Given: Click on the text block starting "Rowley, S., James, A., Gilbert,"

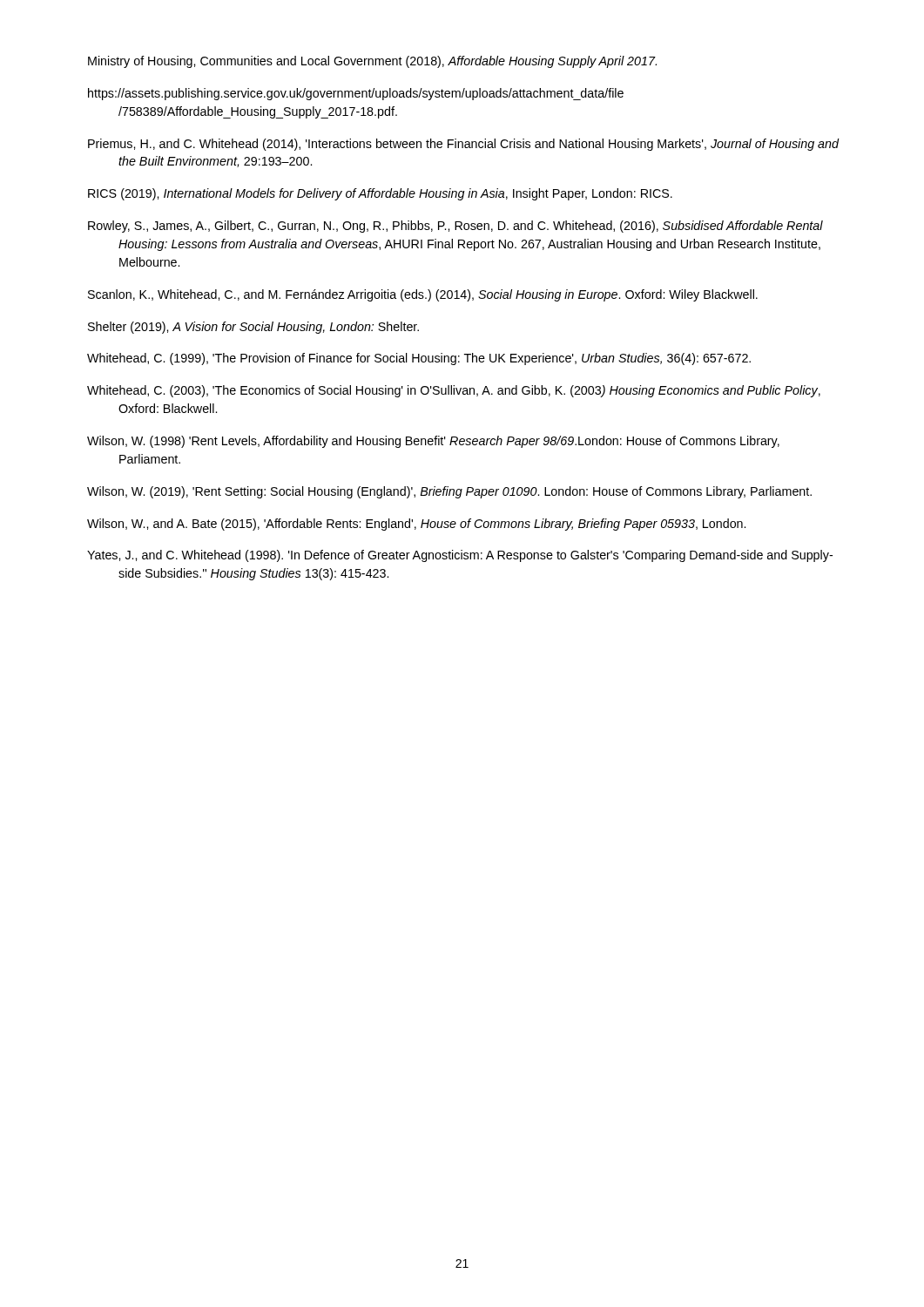Looking at the screenshot, I should coord(455,244).
